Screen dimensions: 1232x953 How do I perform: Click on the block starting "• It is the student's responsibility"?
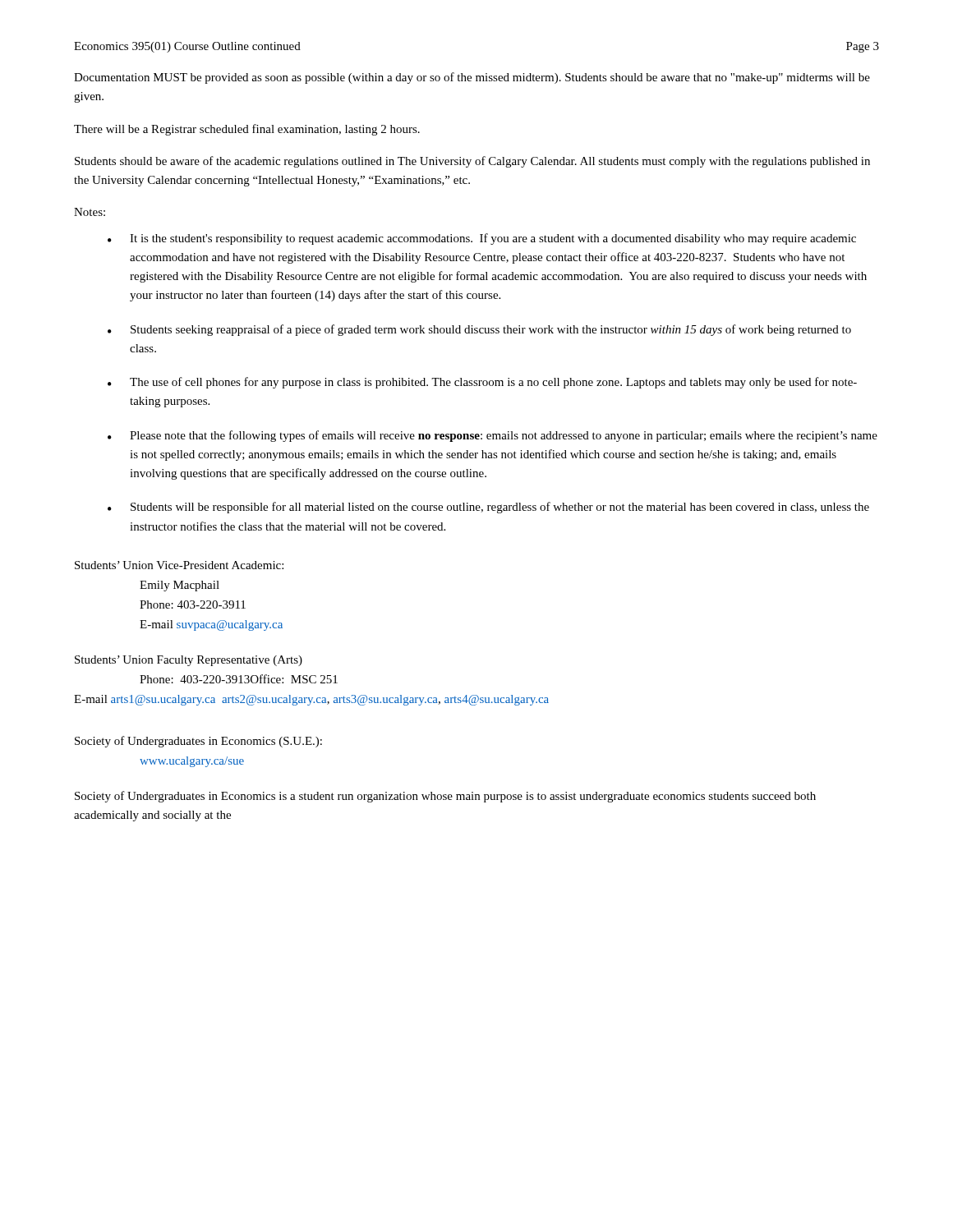click(x=493, y=267)
